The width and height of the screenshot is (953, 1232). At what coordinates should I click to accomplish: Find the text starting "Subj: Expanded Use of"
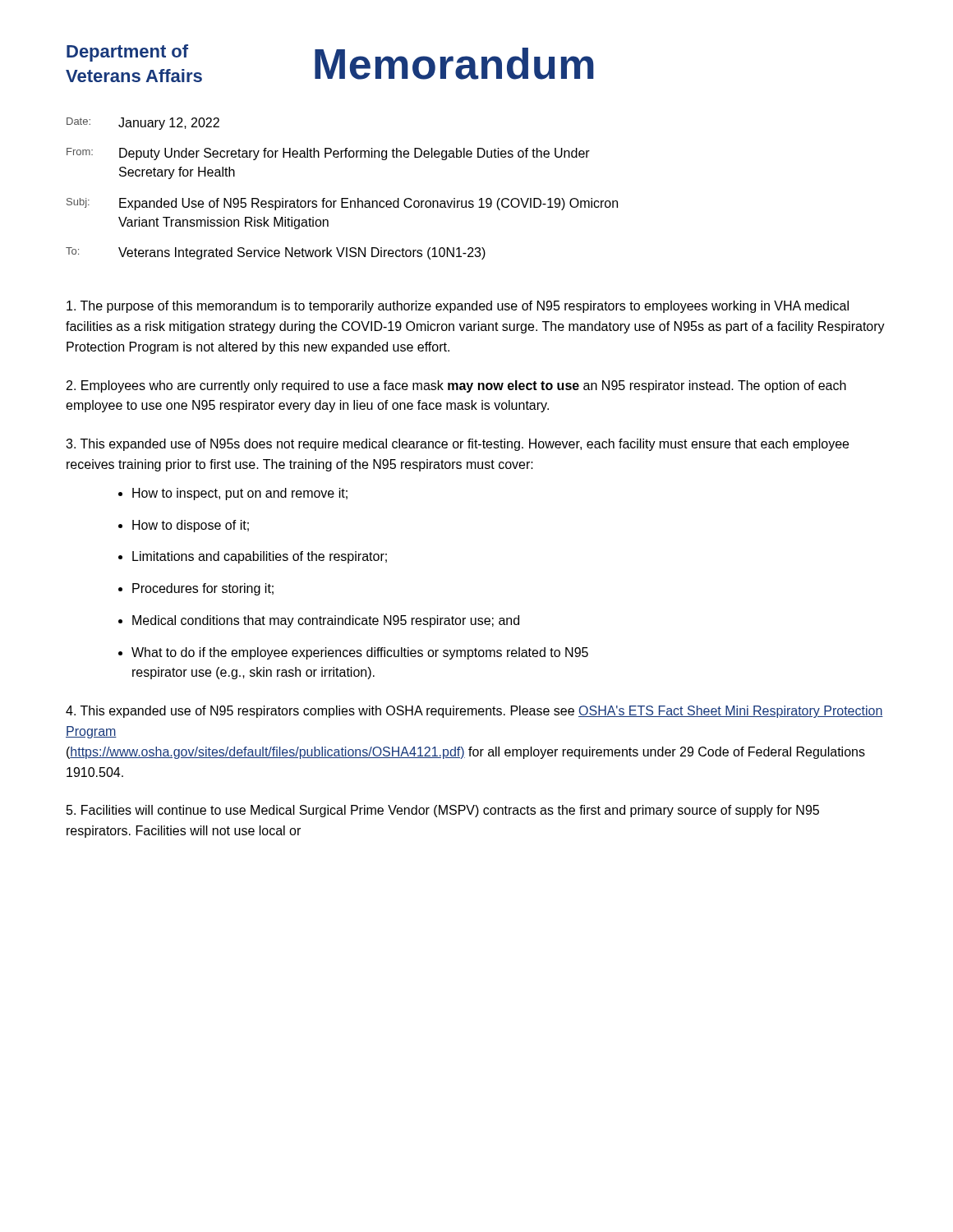pyautogui.click(x=342, y=213)
